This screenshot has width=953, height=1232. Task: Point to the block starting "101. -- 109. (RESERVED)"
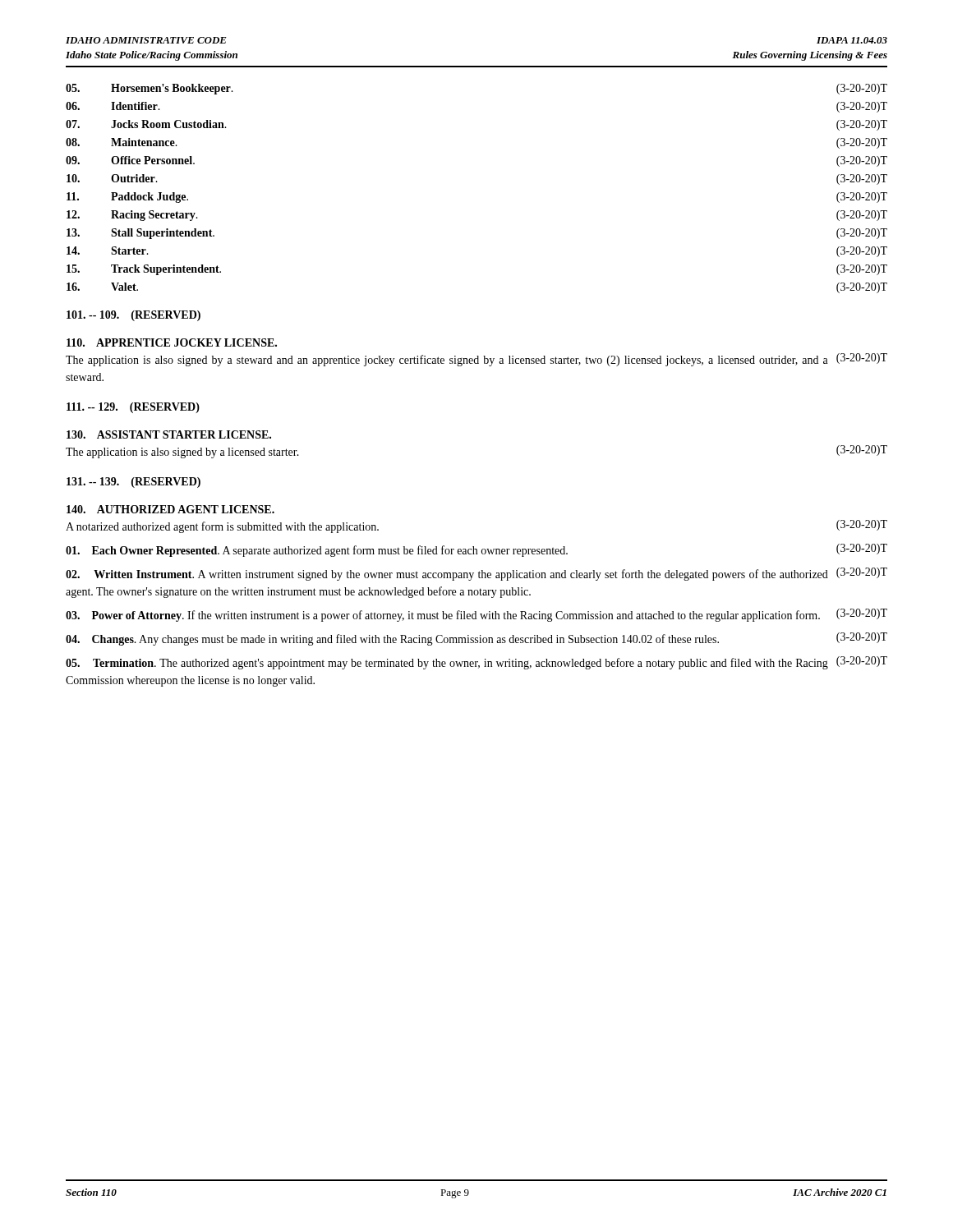[x=133, y=315]
